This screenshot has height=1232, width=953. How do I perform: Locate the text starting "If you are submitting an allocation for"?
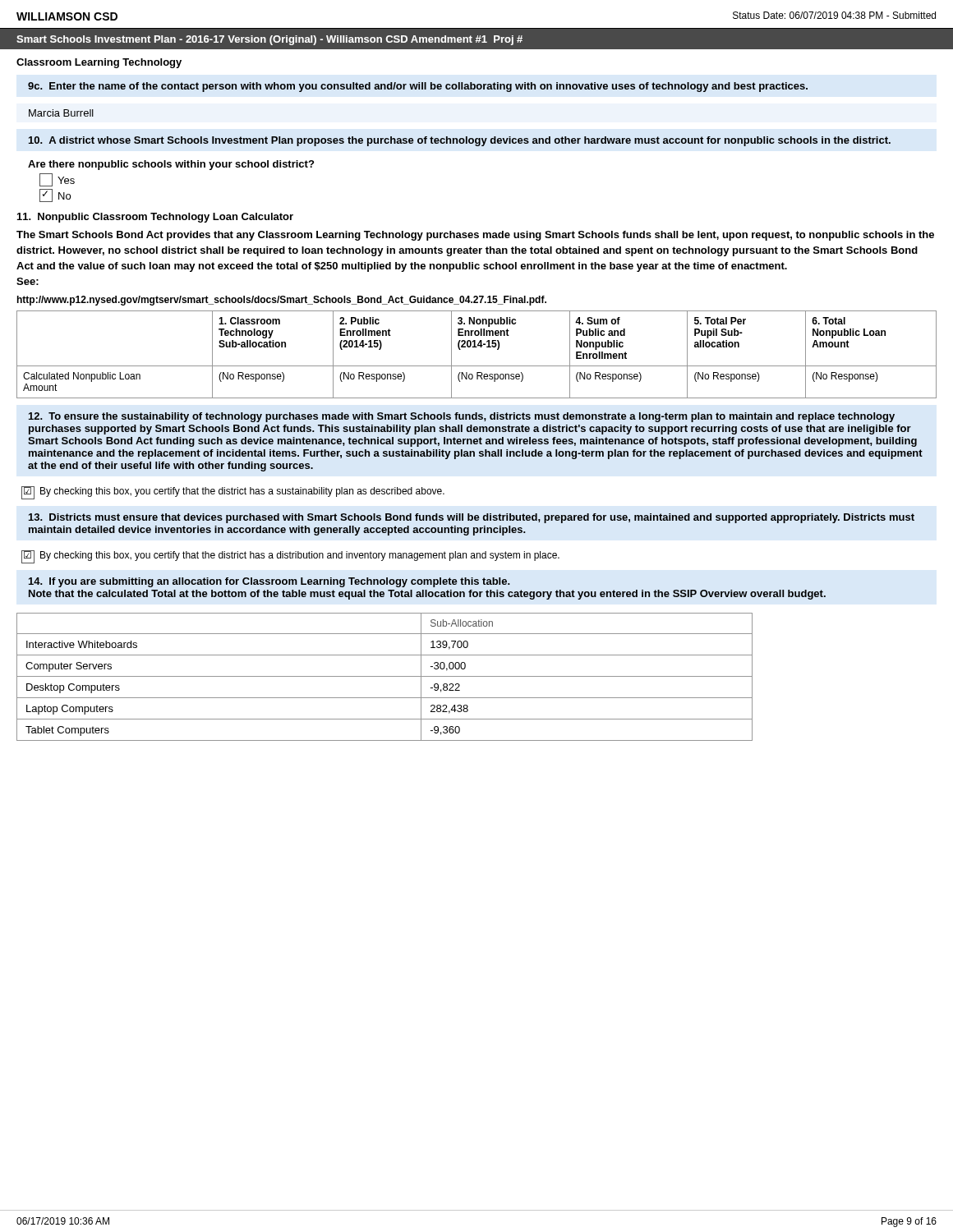click(427, 588)
